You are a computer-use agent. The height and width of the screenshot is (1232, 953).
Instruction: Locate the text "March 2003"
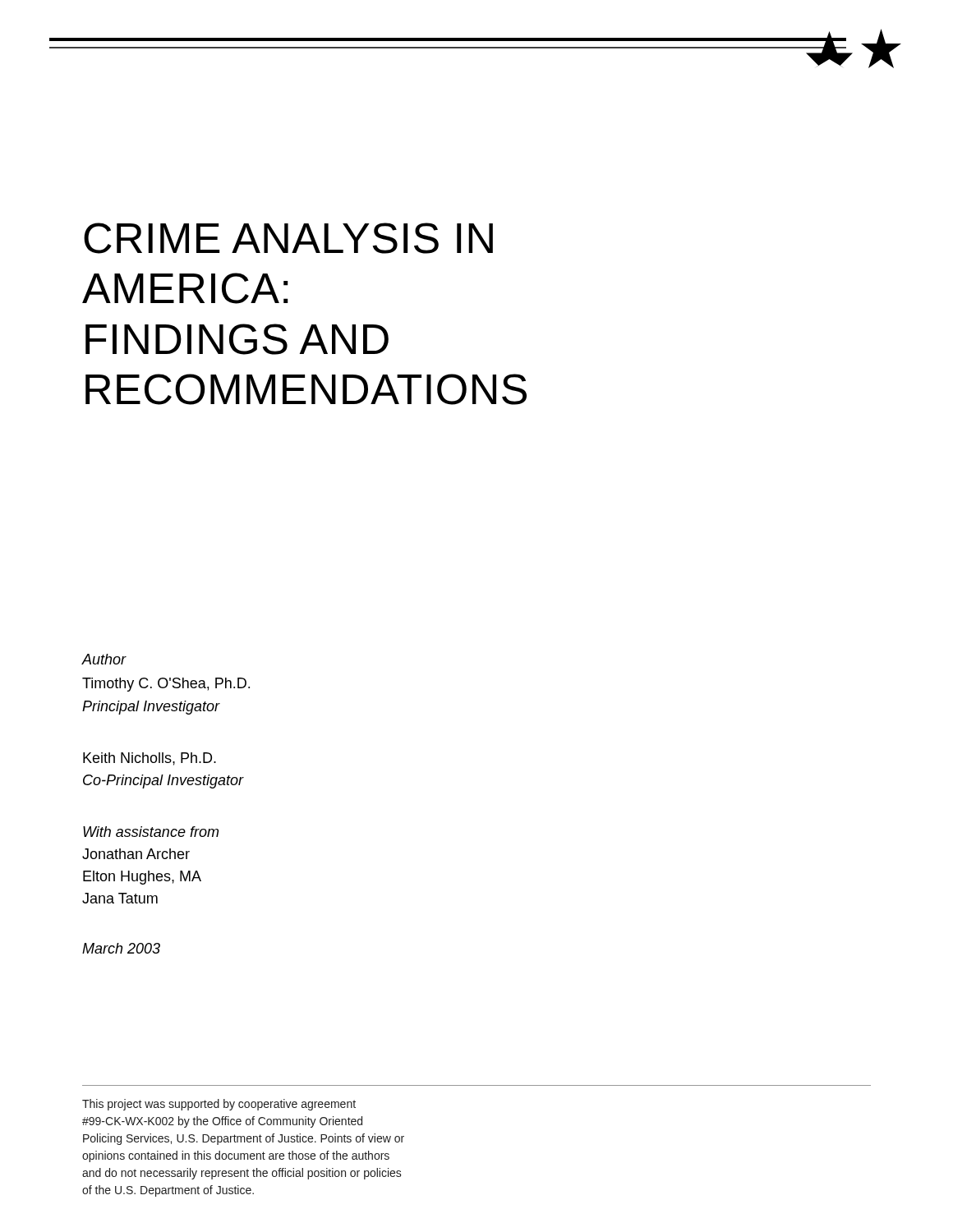click(x=121, y=948)
